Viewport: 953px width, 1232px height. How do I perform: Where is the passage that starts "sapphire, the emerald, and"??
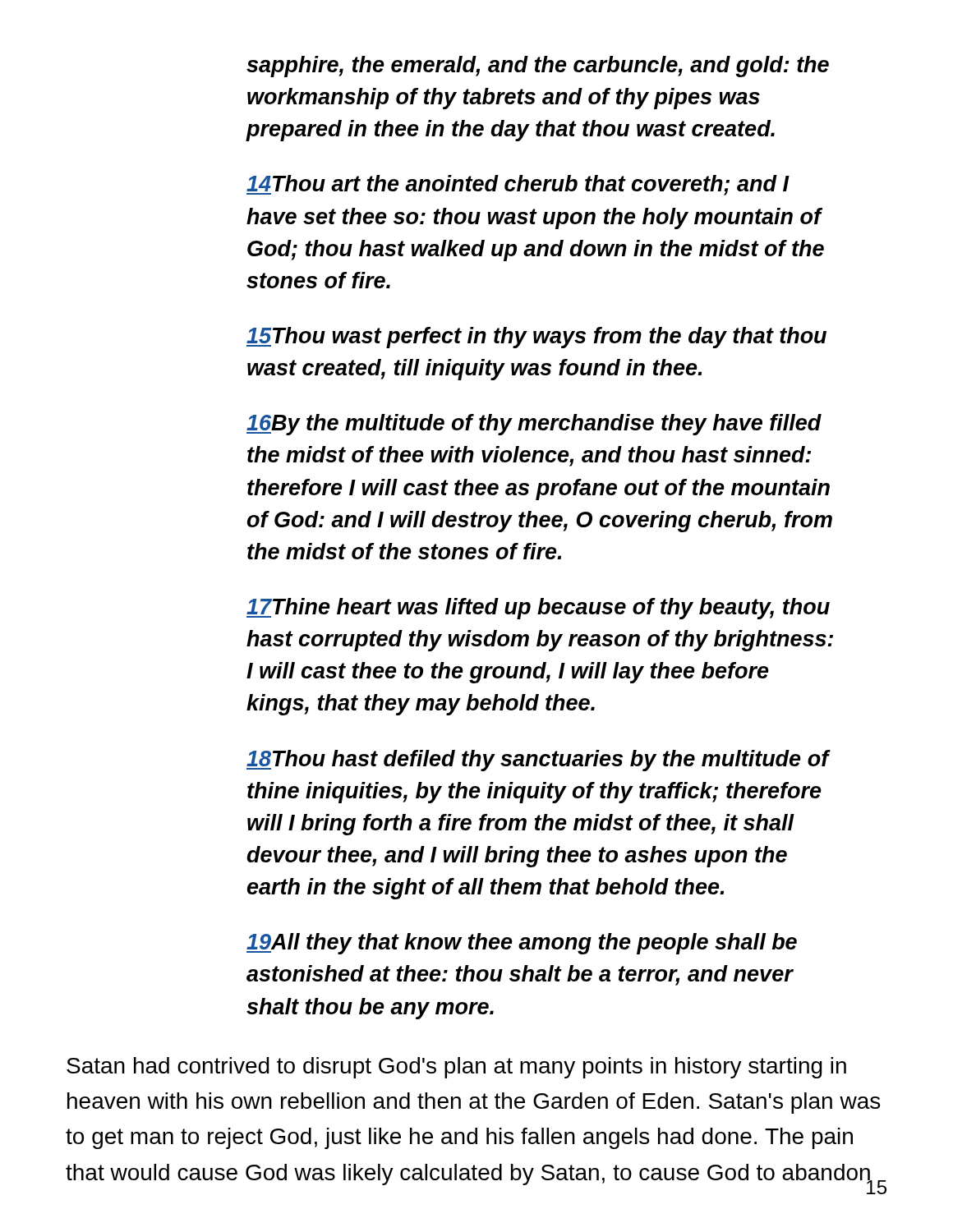pos(542,98)
